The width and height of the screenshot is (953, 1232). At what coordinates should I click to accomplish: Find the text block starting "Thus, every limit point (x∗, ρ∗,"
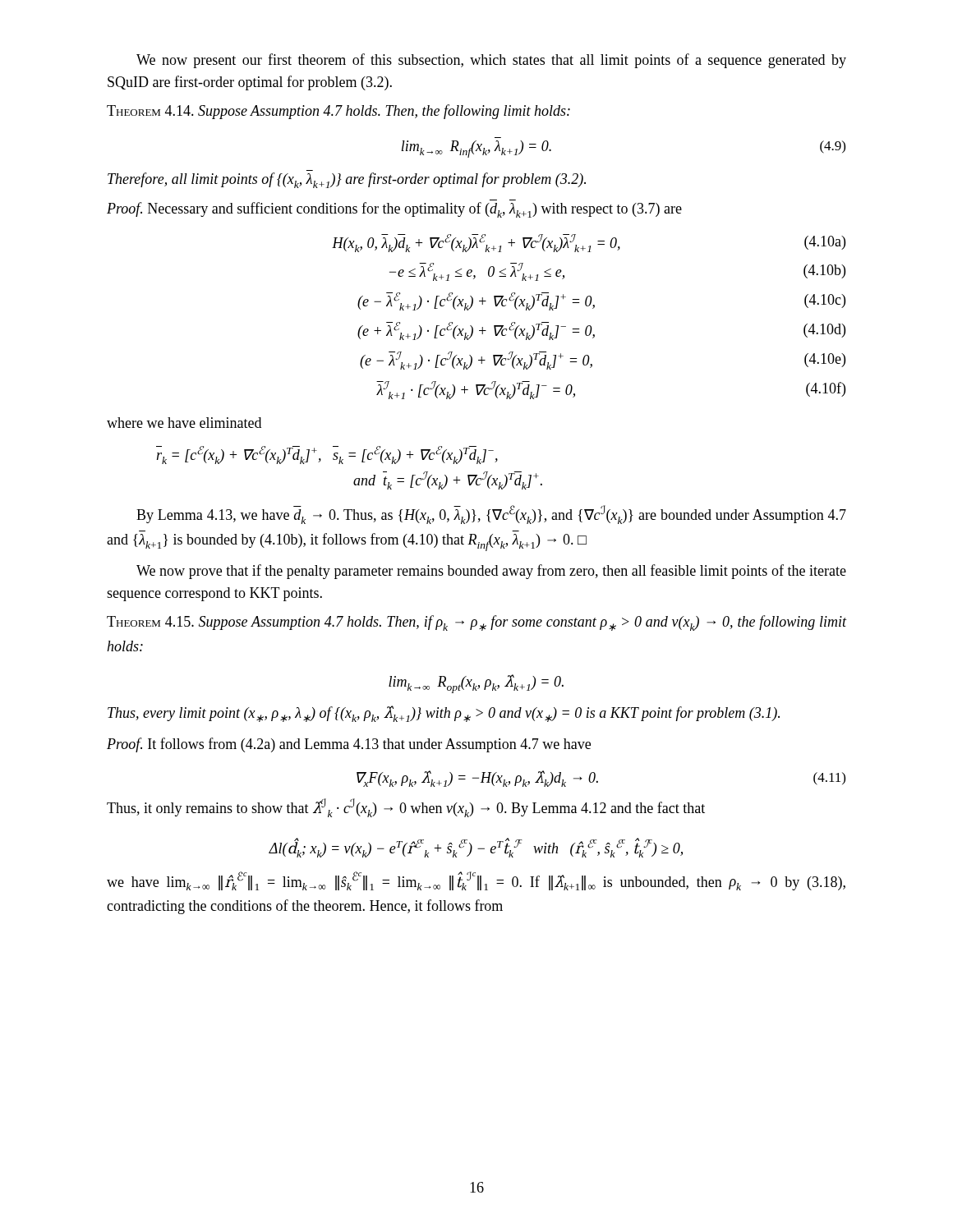tap(444, 714)
